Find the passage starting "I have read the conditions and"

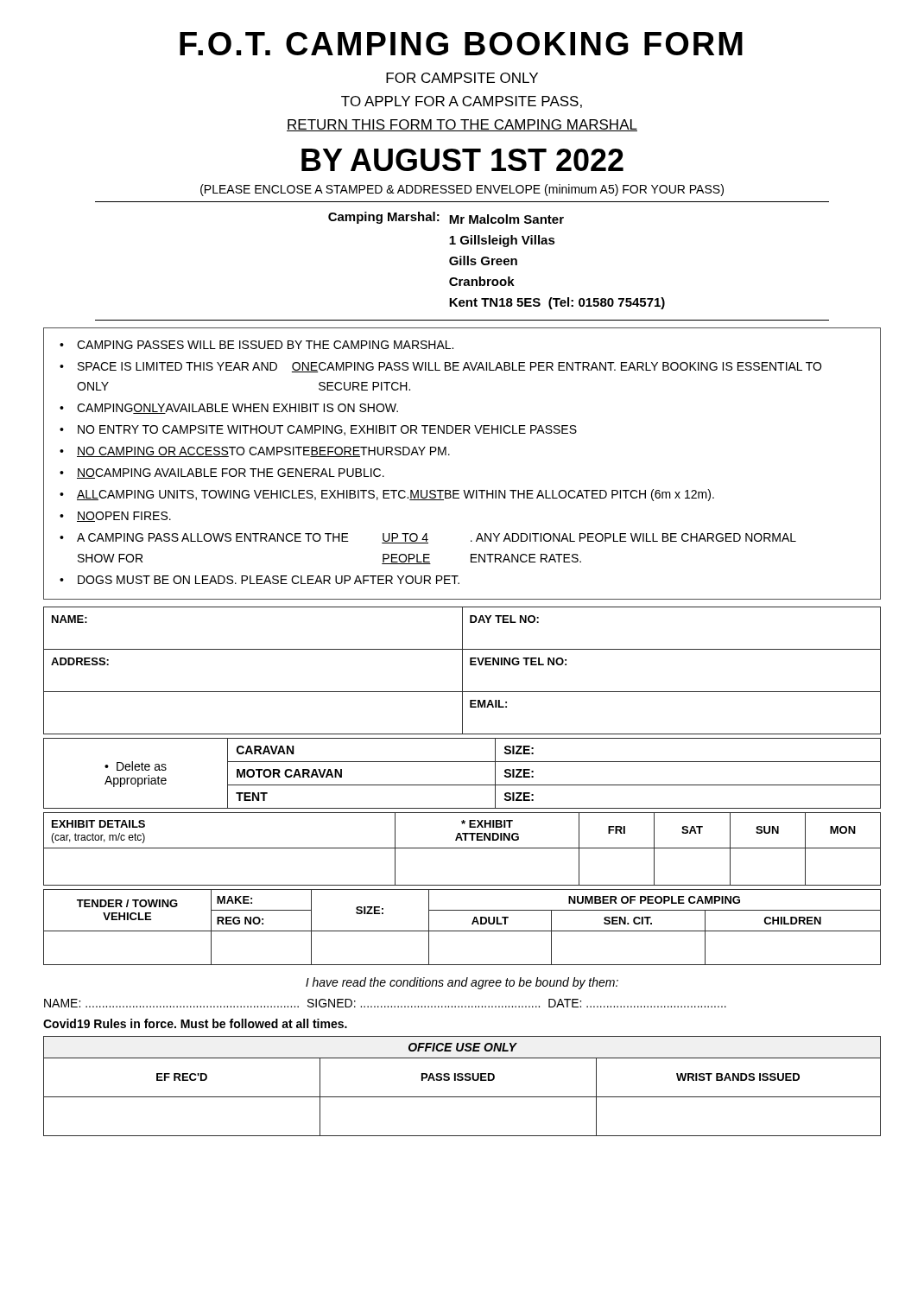coord(462,982)
